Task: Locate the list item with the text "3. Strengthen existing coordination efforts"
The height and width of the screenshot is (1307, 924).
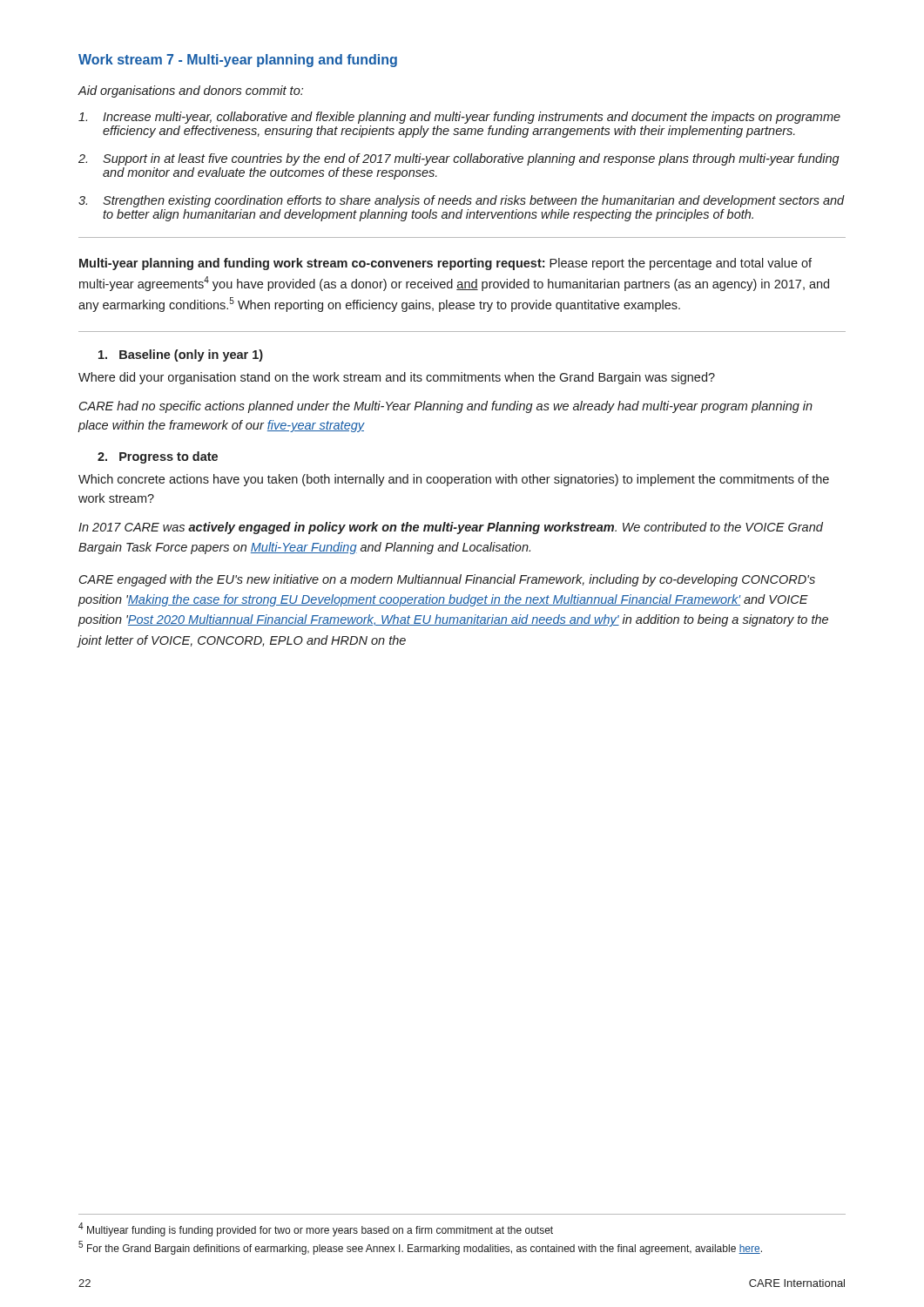Action: [x=462, y=207]
